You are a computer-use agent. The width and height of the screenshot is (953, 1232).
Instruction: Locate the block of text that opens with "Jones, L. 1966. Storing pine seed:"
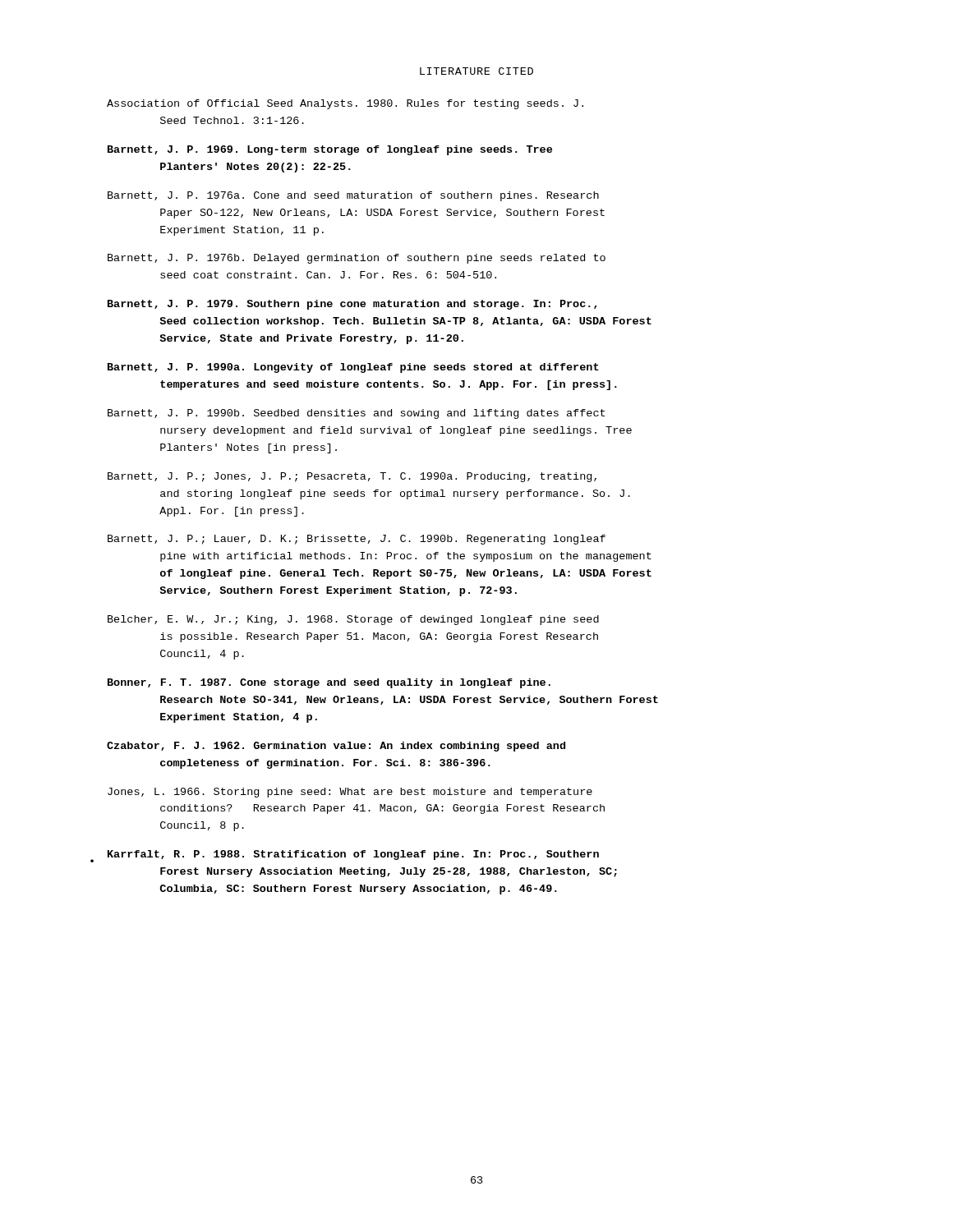[356, 809]
